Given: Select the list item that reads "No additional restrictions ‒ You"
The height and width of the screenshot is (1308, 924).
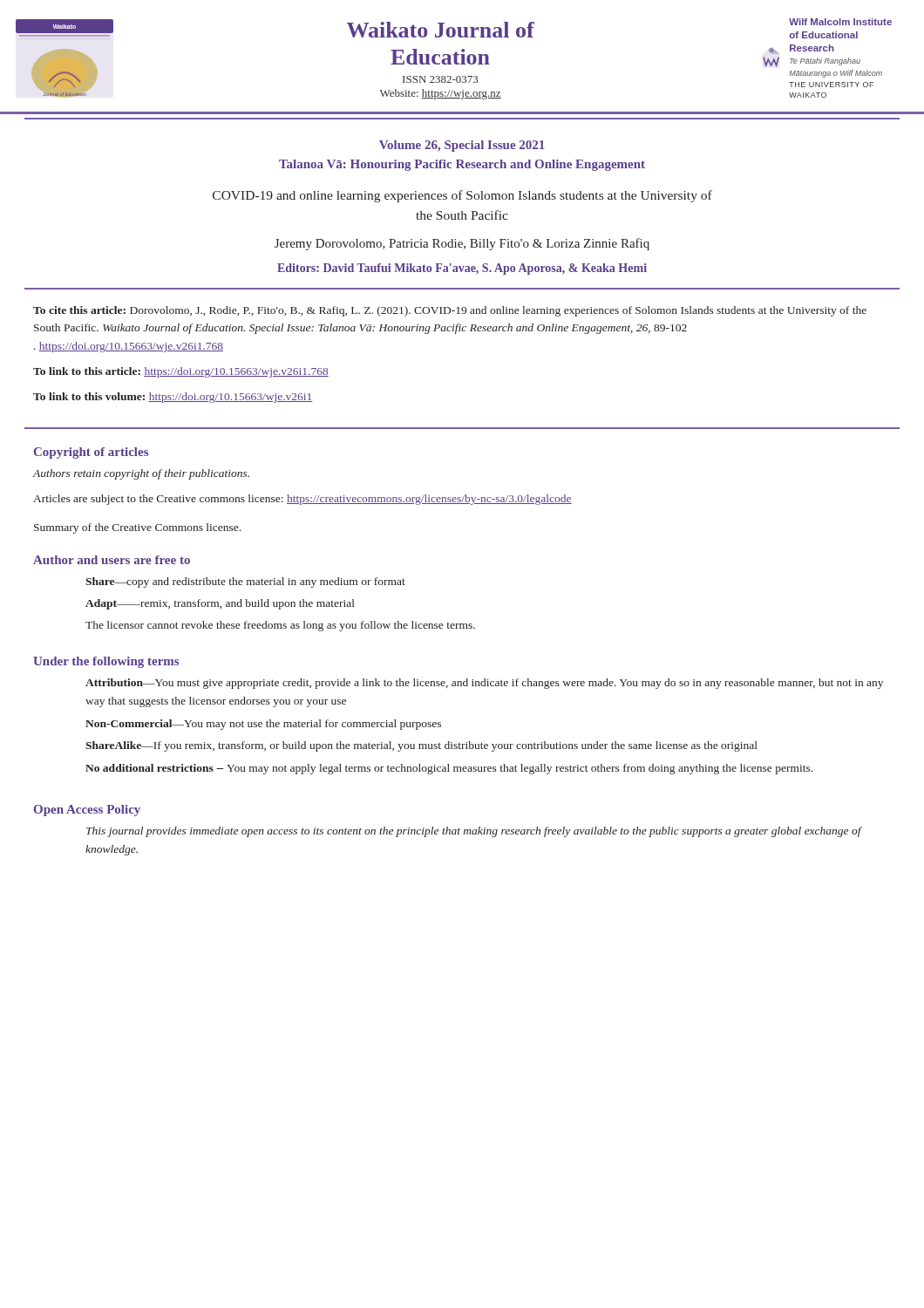Looking at the screenshot, I should point(449,768).
